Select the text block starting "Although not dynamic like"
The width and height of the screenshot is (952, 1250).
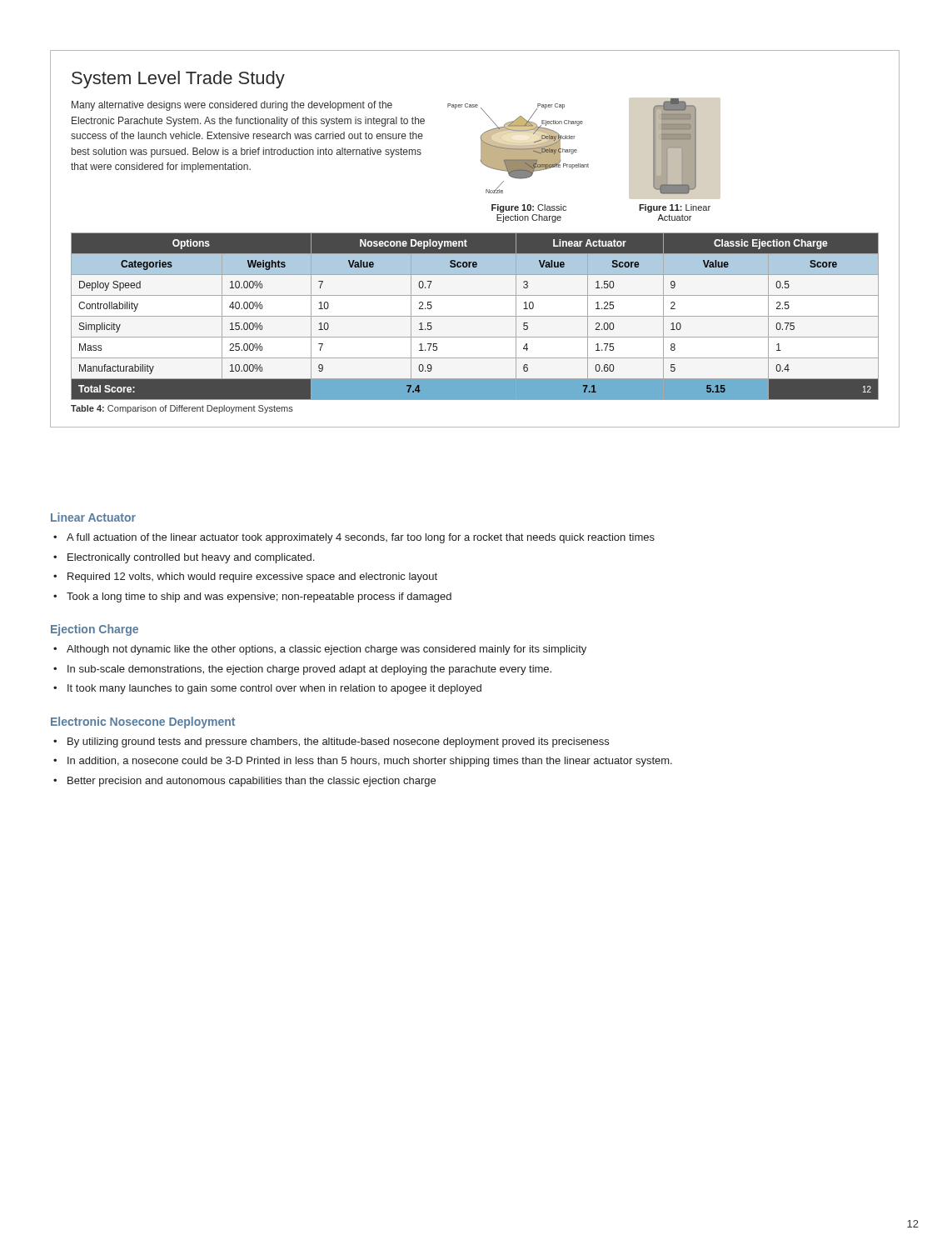coord(327,649)
